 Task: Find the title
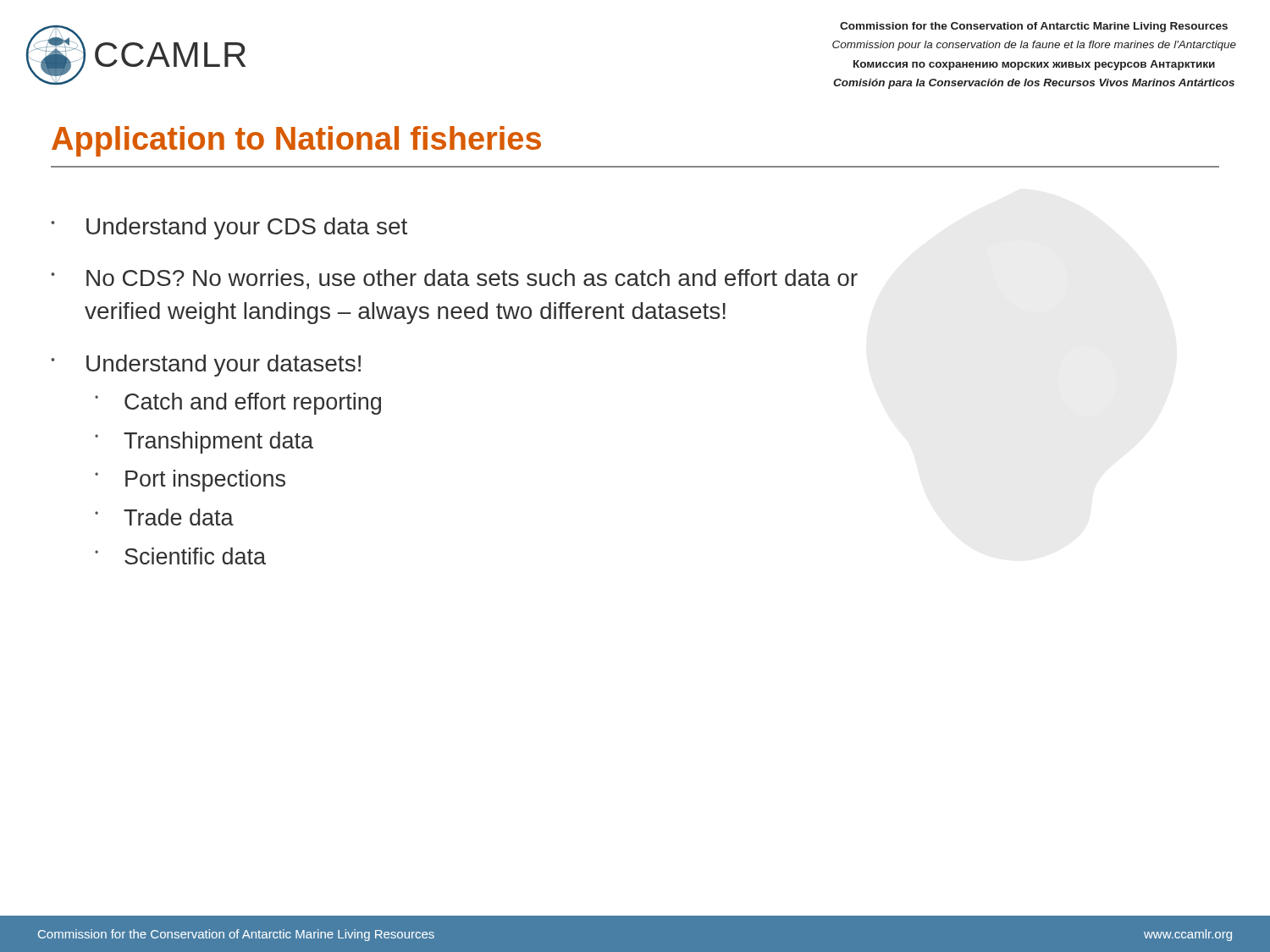(635, 139)
